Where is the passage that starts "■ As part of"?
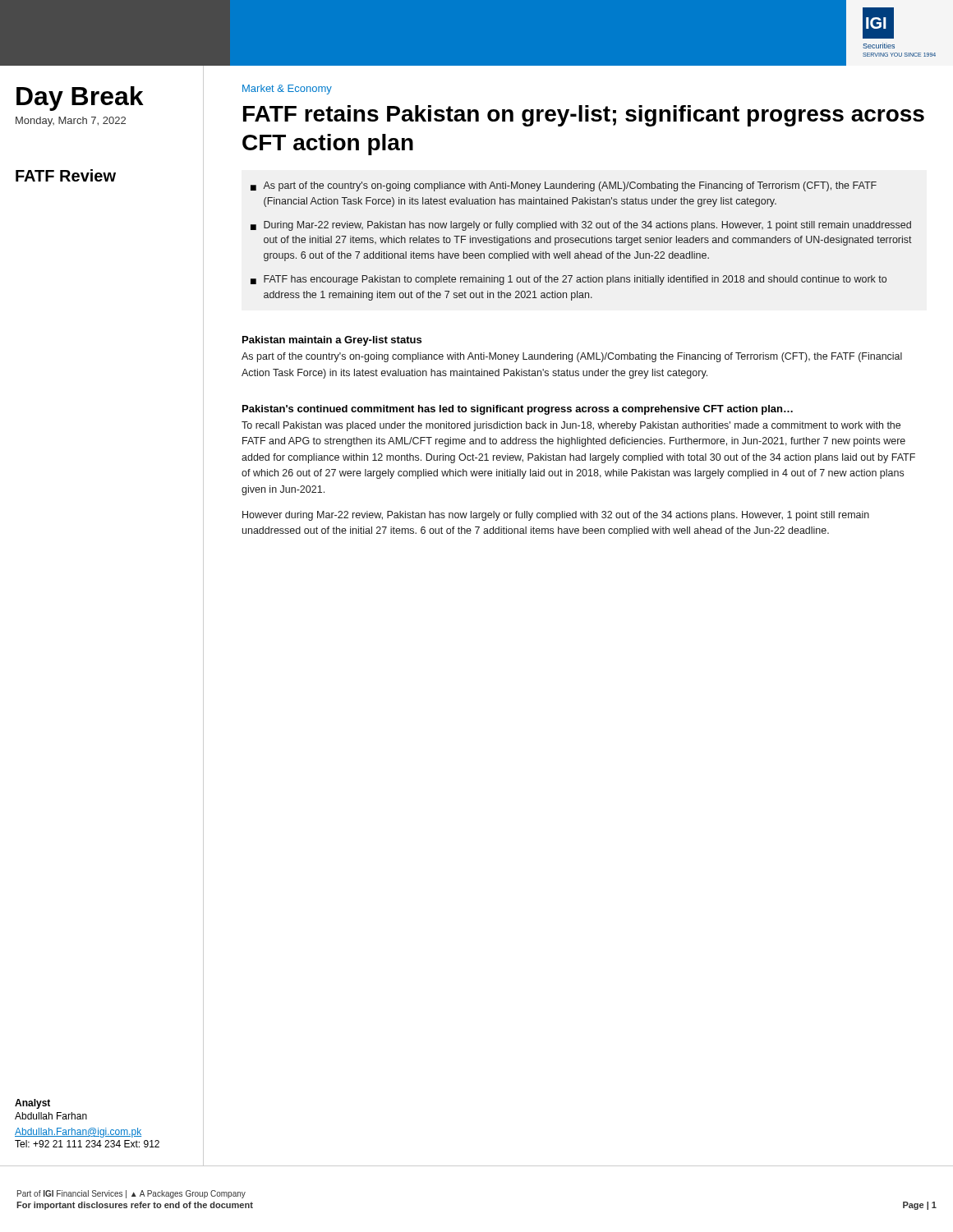Viewport: 953px width, 1232px height. tap(582, 194)
